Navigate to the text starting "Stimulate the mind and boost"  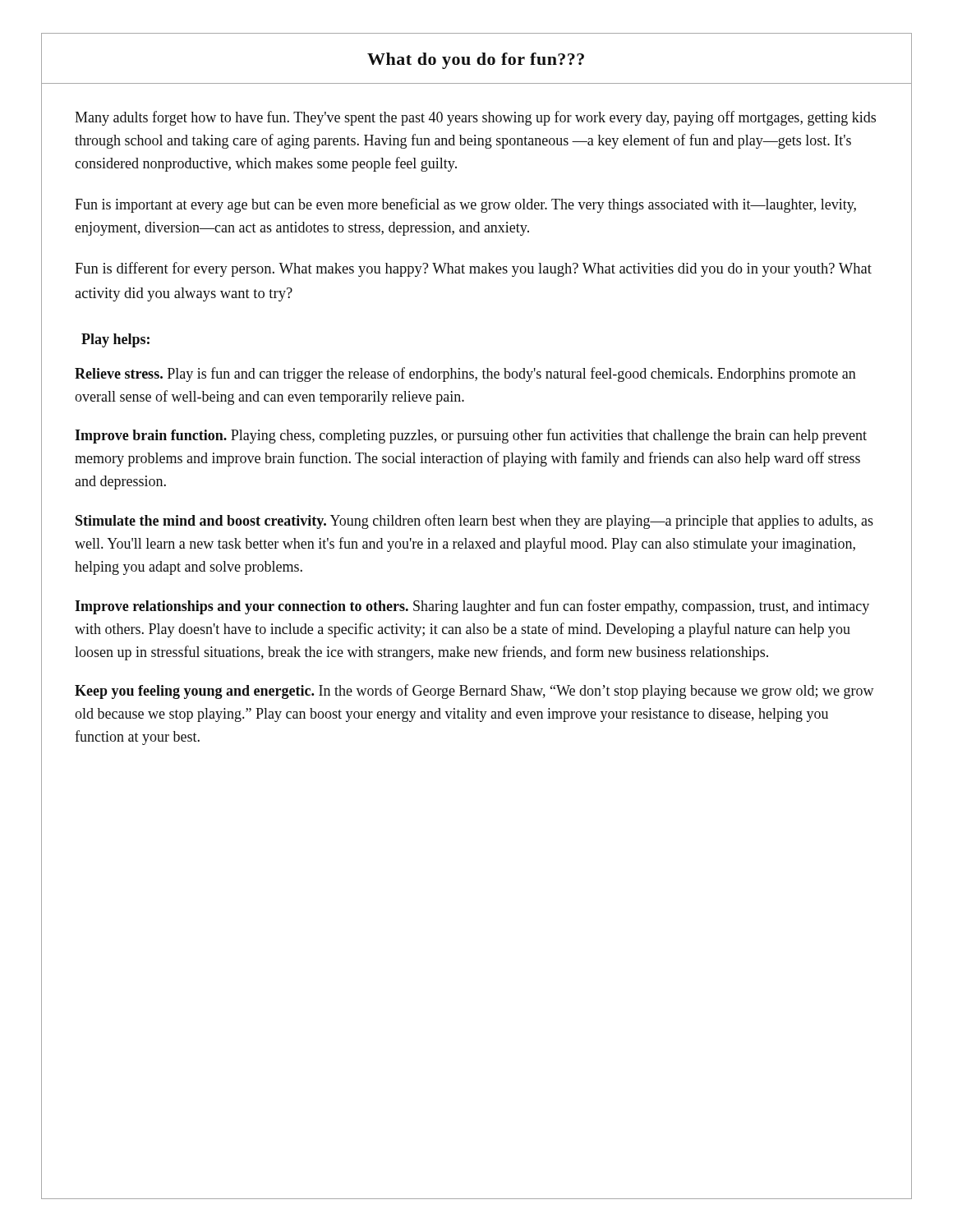click(474, 544)
